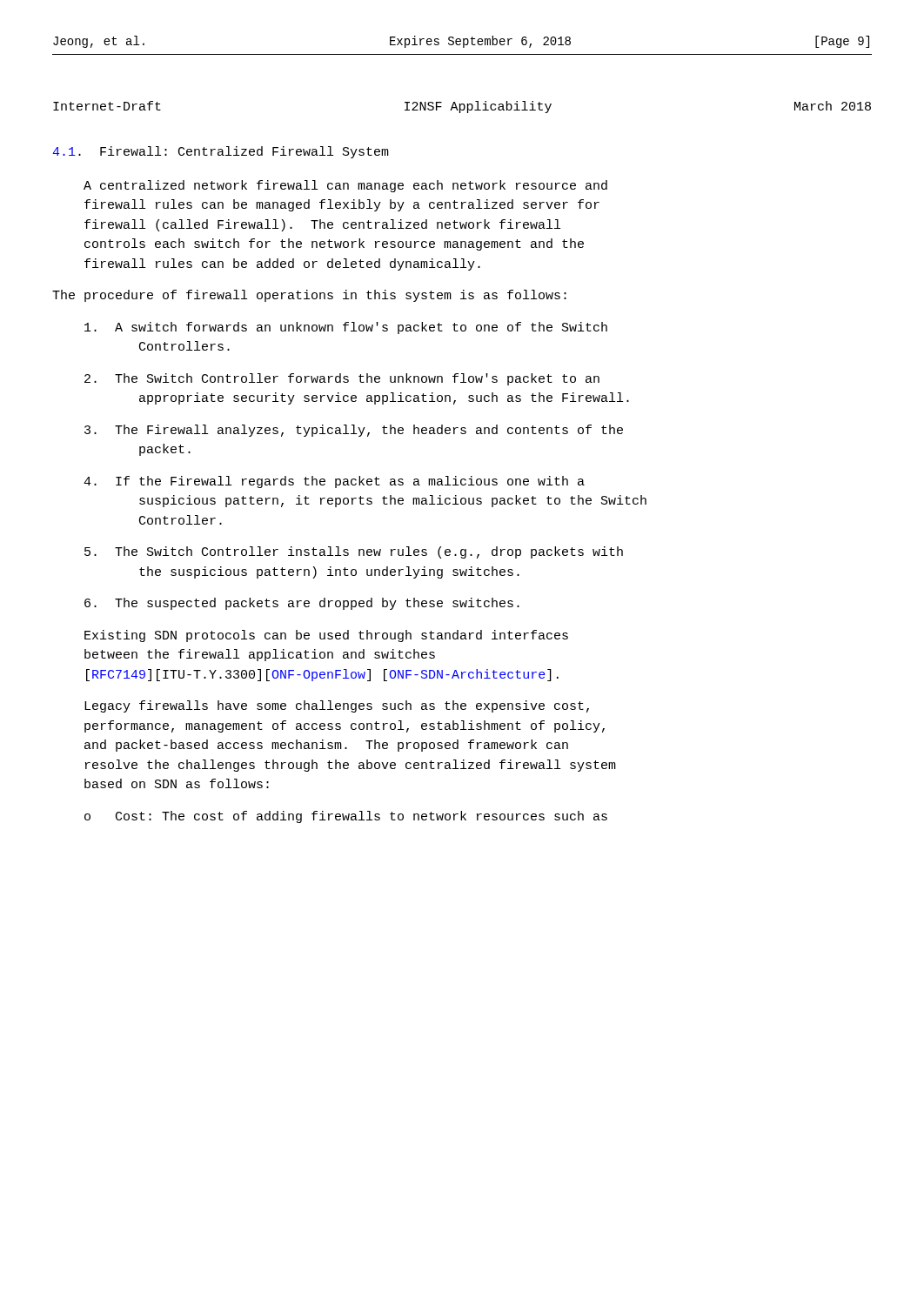
Task: Find the block starting "The procedure of firewall"
Action: tap(311, 296)
